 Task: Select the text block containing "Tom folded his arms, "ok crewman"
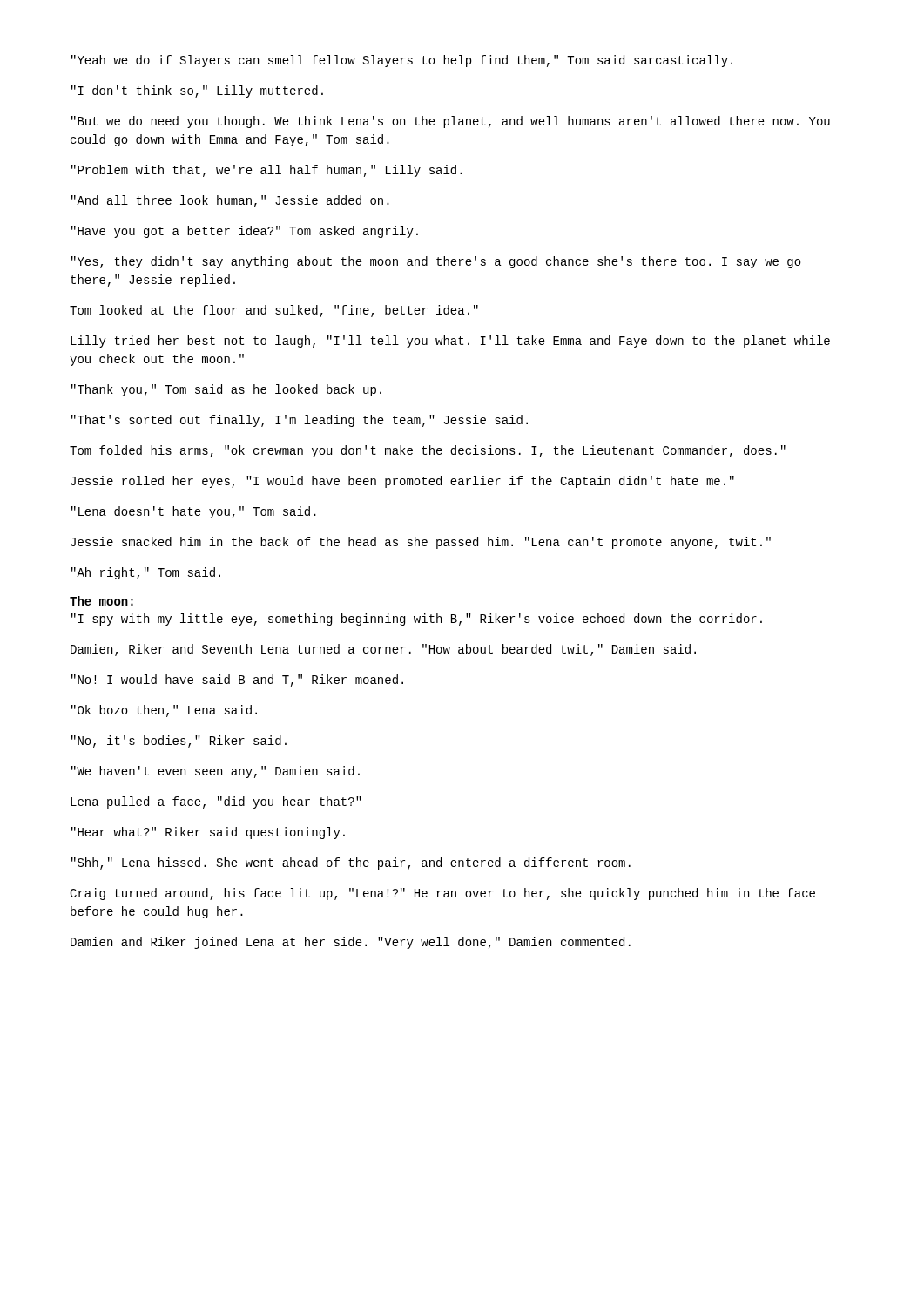tap(428, 451)
